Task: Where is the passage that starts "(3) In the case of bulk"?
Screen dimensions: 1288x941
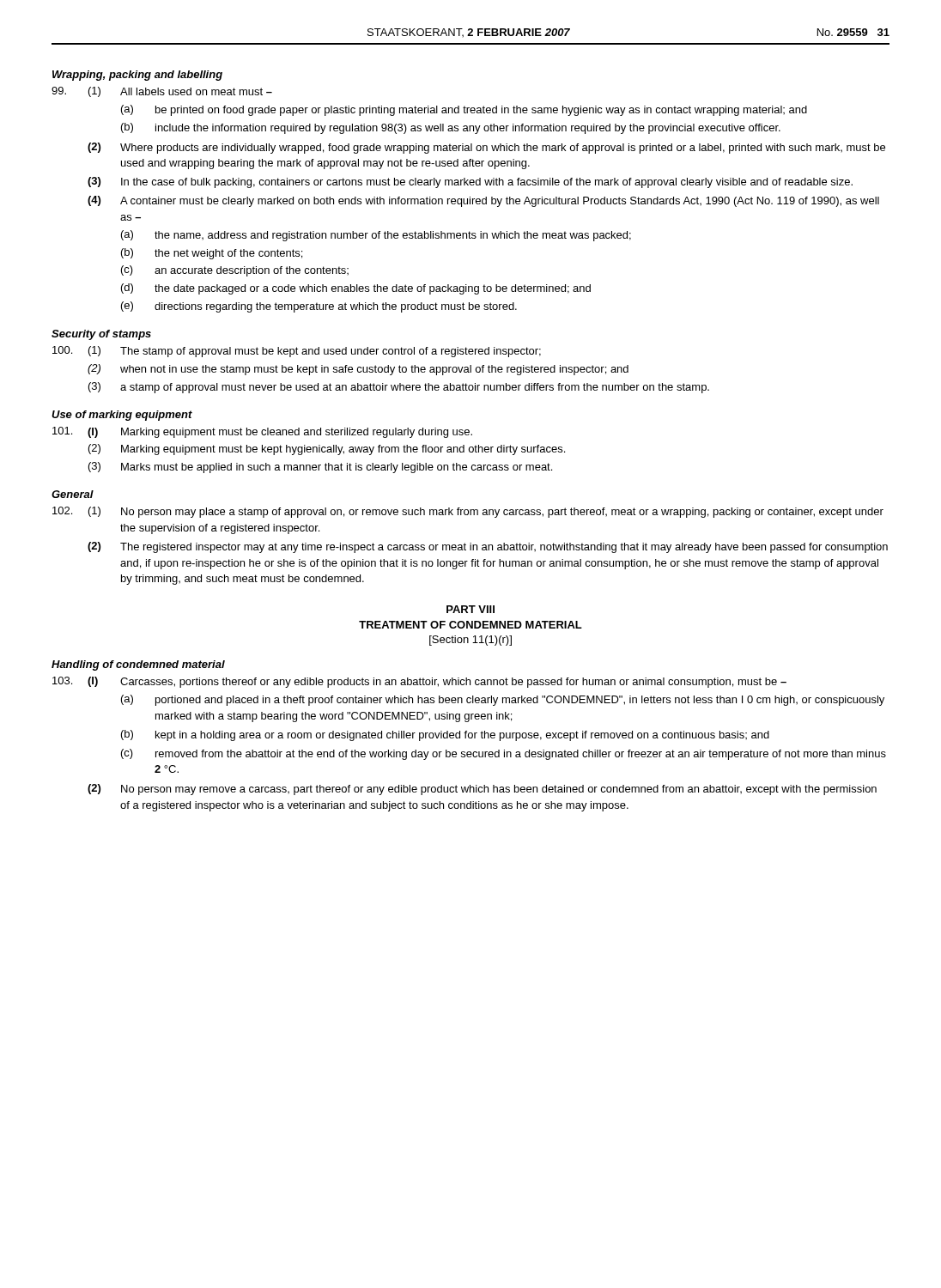Action: tap(470, 183)
